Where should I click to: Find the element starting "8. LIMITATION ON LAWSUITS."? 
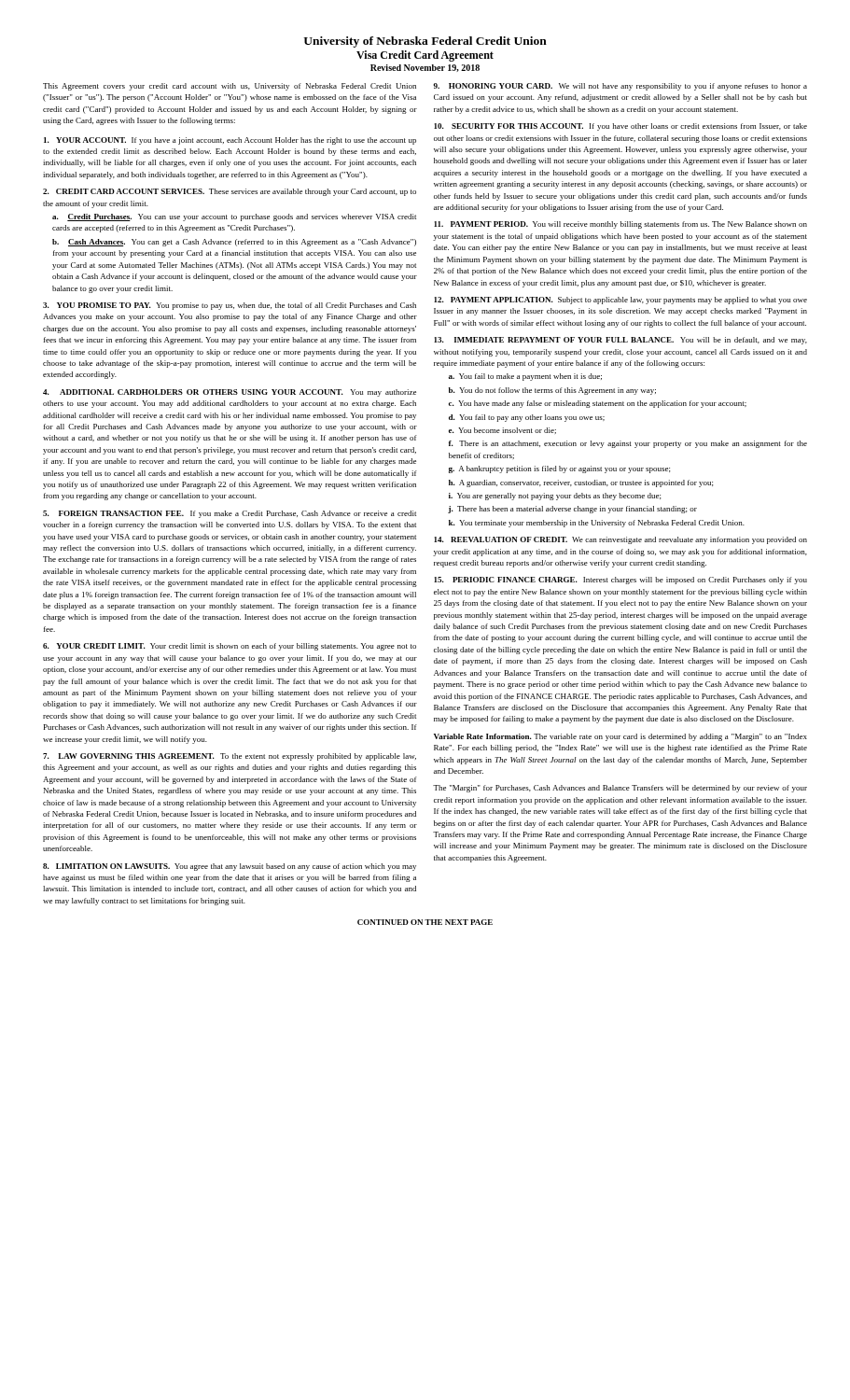click(x=230, y=883)
